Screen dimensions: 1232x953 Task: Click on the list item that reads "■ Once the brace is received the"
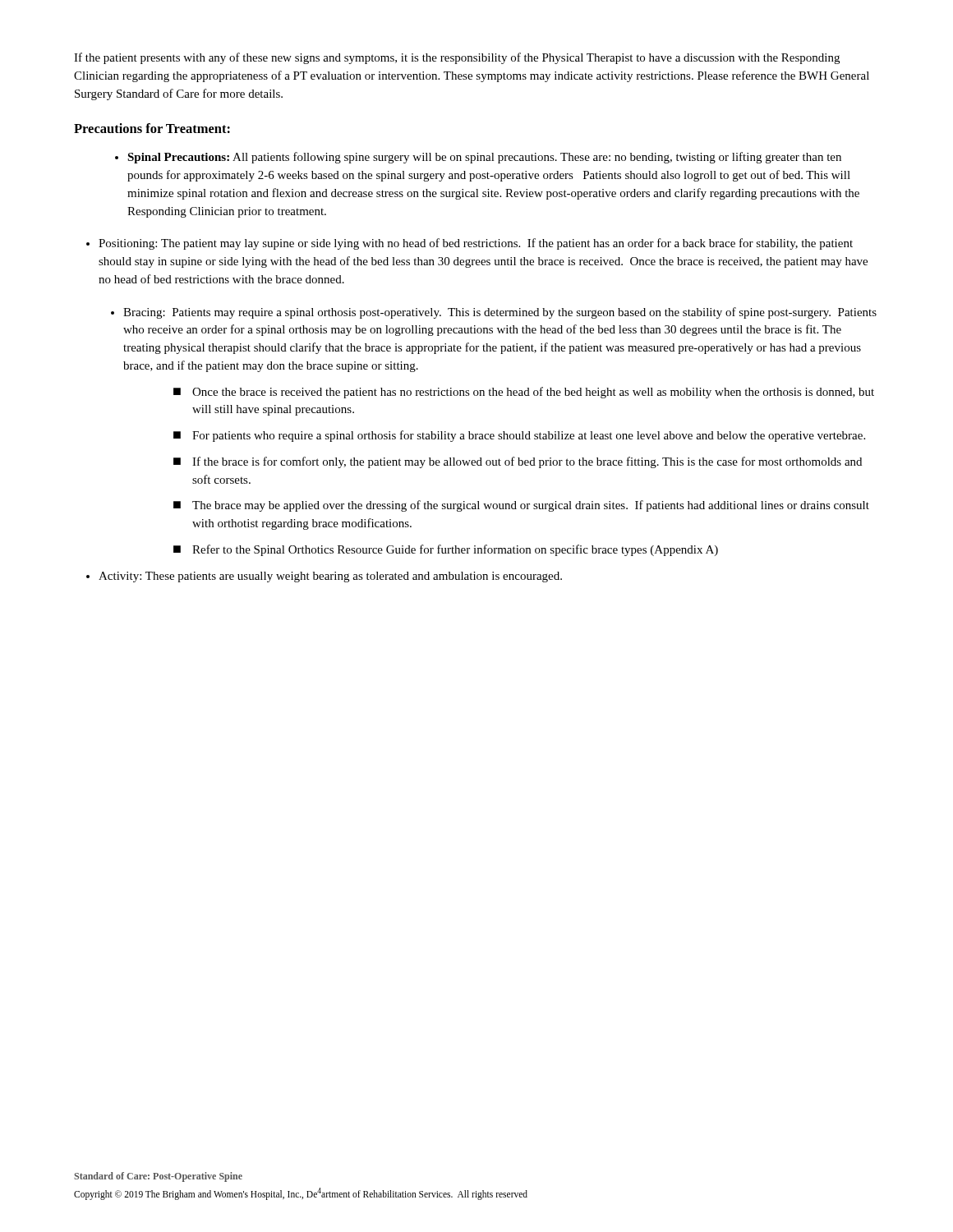coord(526,401)
